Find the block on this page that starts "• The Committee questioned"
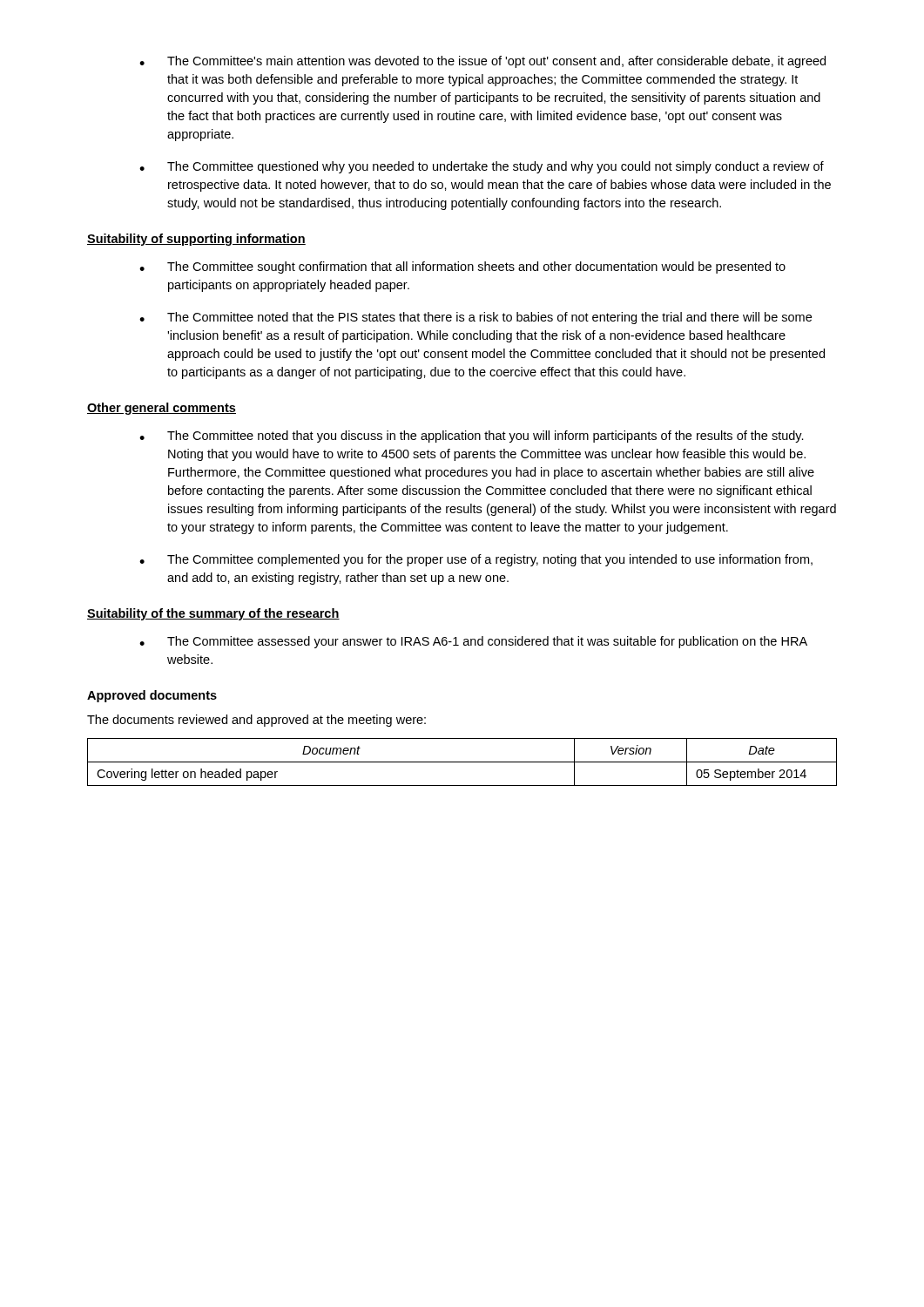This screenshot has width=924, height=1307. (488, 185)
